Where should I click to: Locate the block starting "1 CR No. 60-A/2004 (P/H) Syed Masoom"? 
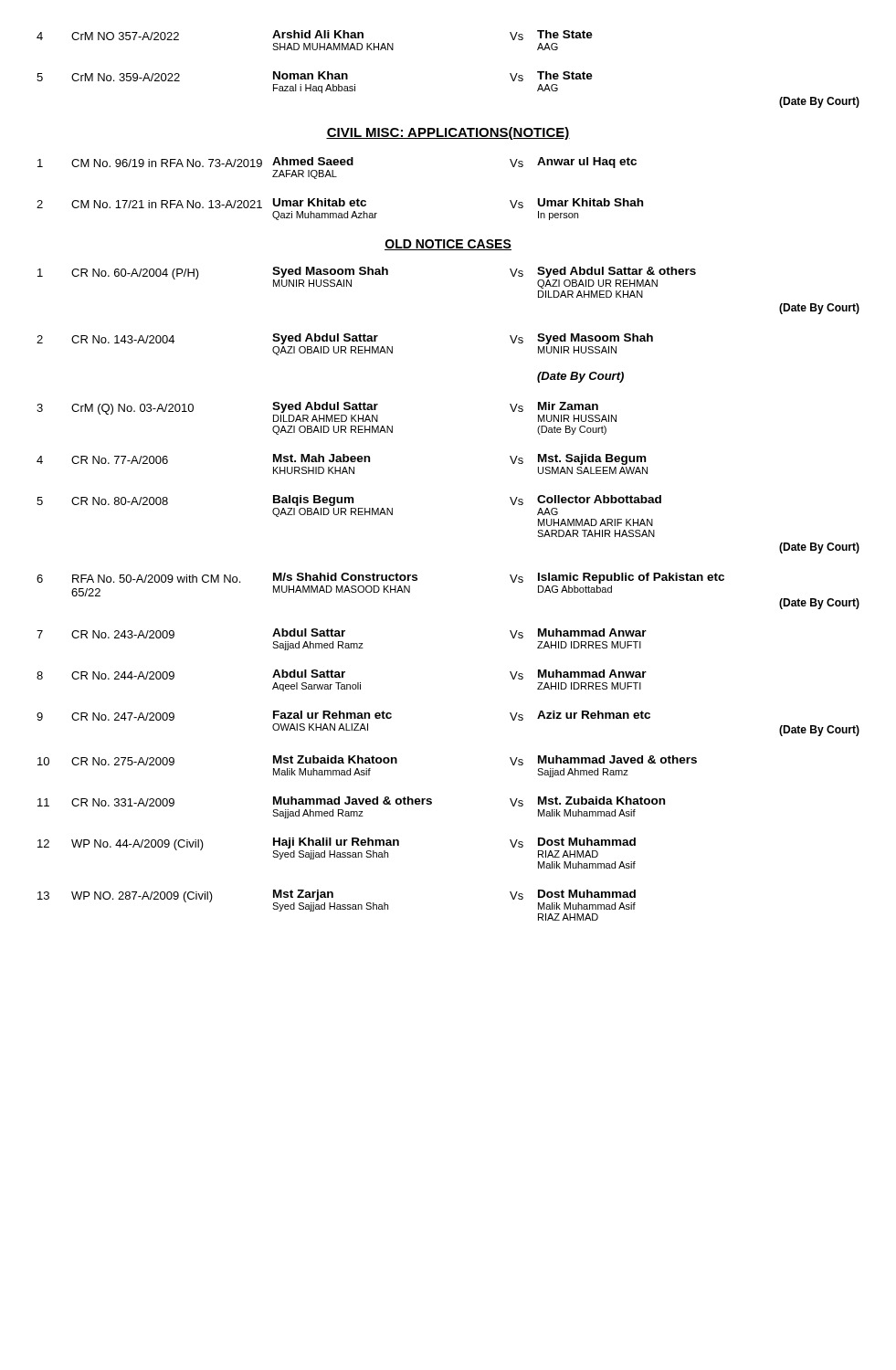tap(173, 277)
